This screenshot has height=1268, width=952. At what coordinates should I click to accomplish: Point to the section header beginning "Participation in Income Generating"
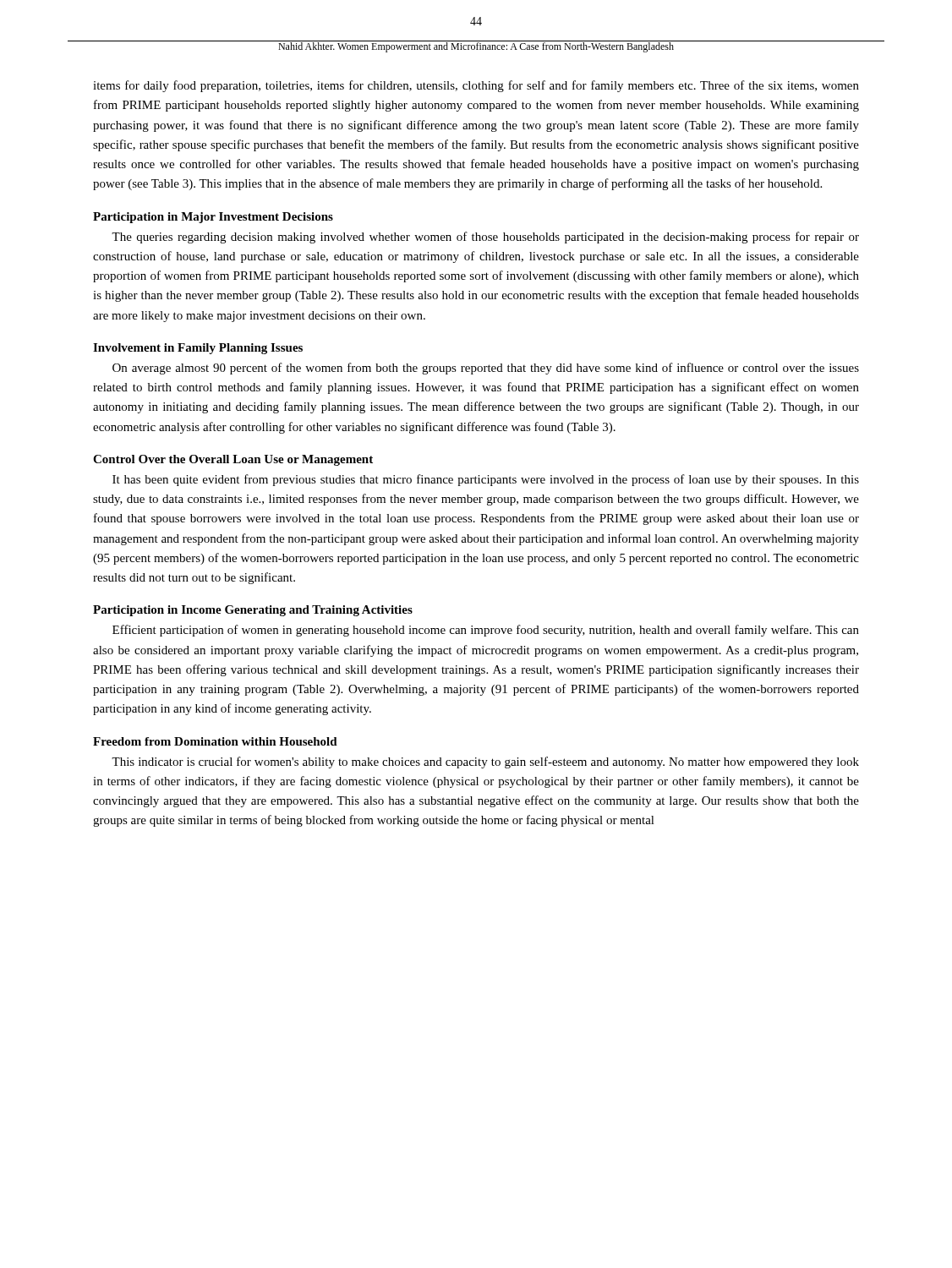[x=253, y=610]
